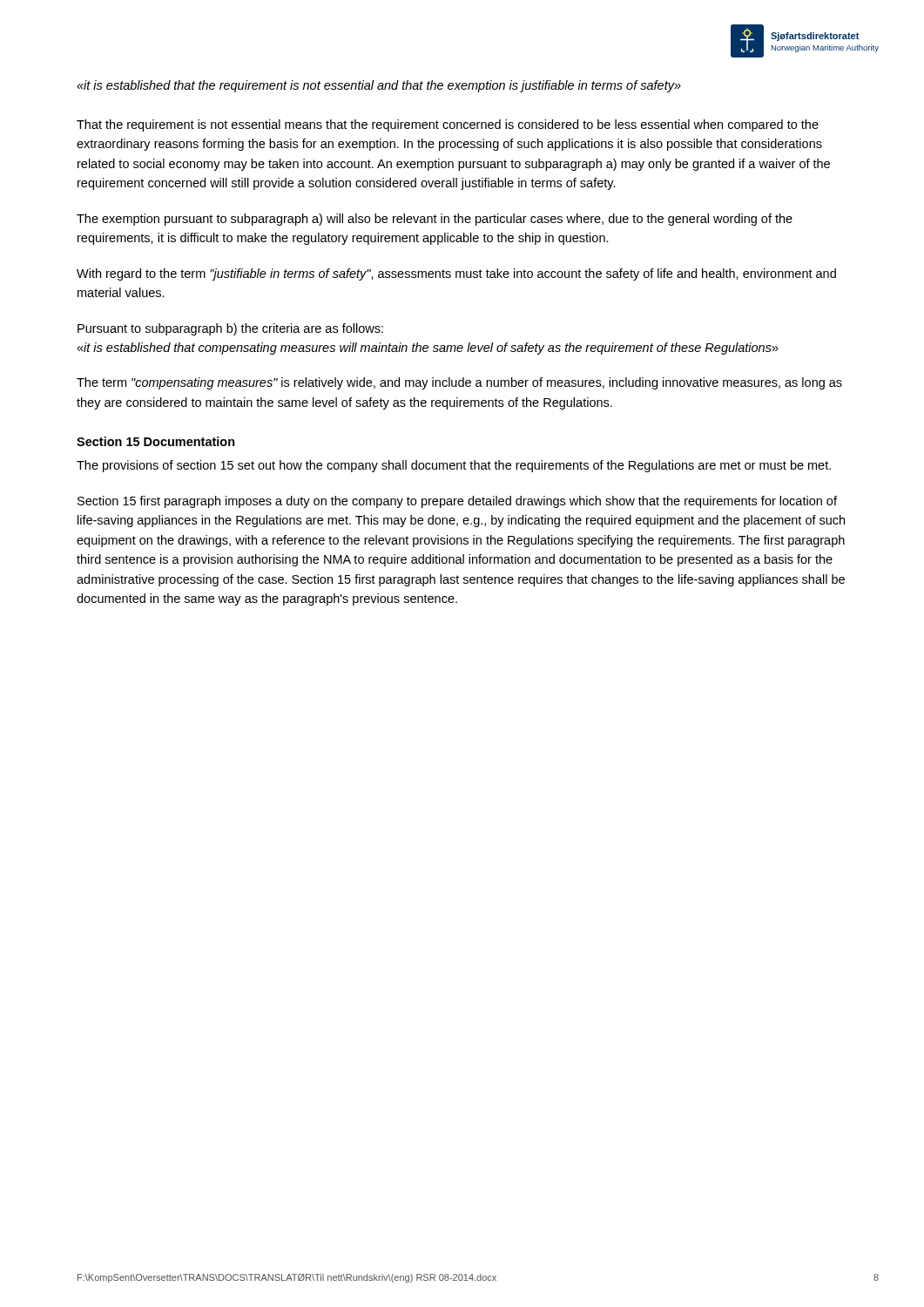Where is the passage that starts "Pursuant to subparagraph b) the criteria"?

tap(428, 338)
